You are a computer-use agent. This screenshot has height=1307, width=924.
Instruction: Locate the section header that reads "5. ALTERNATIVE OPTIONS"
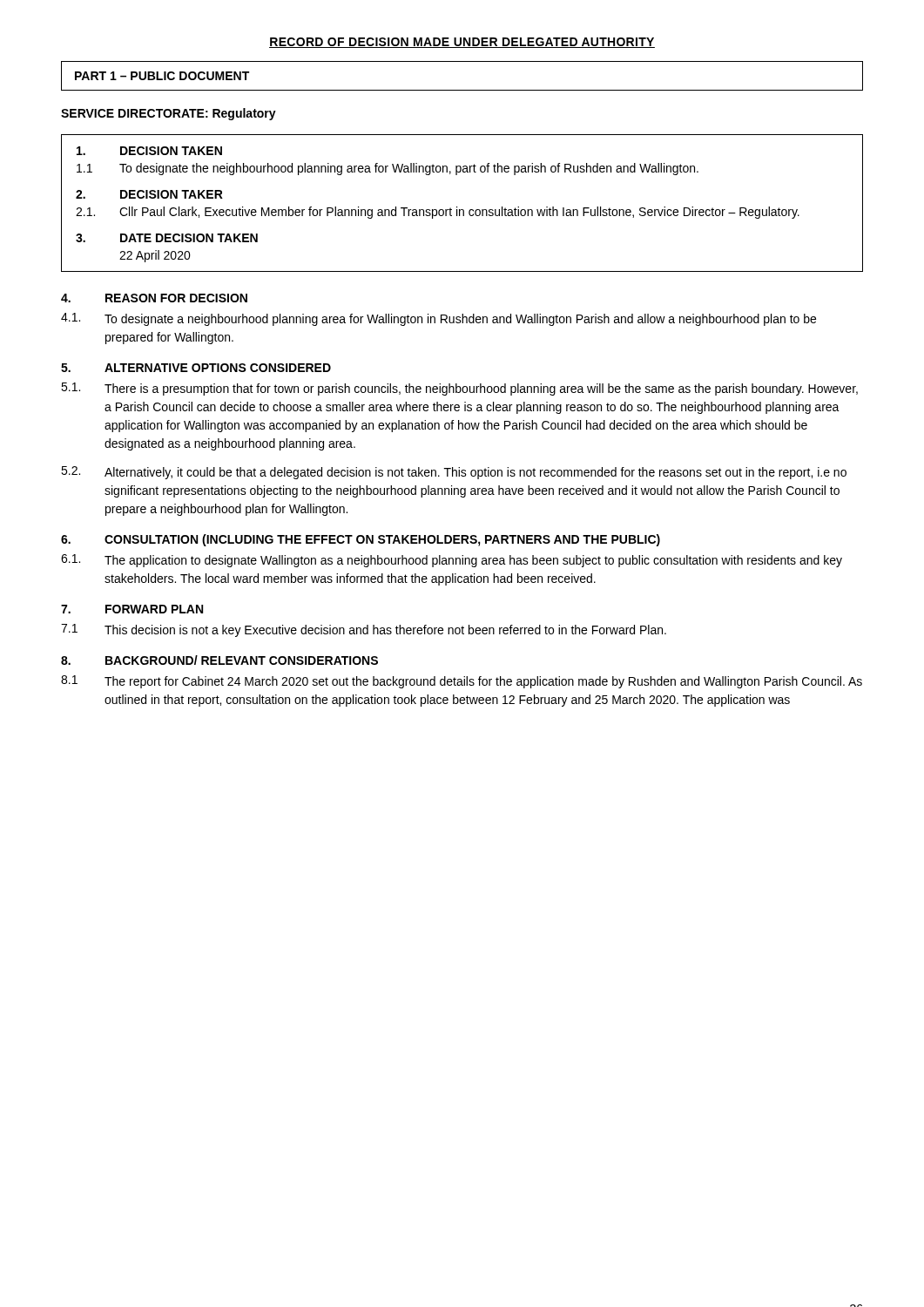(196, 368)
